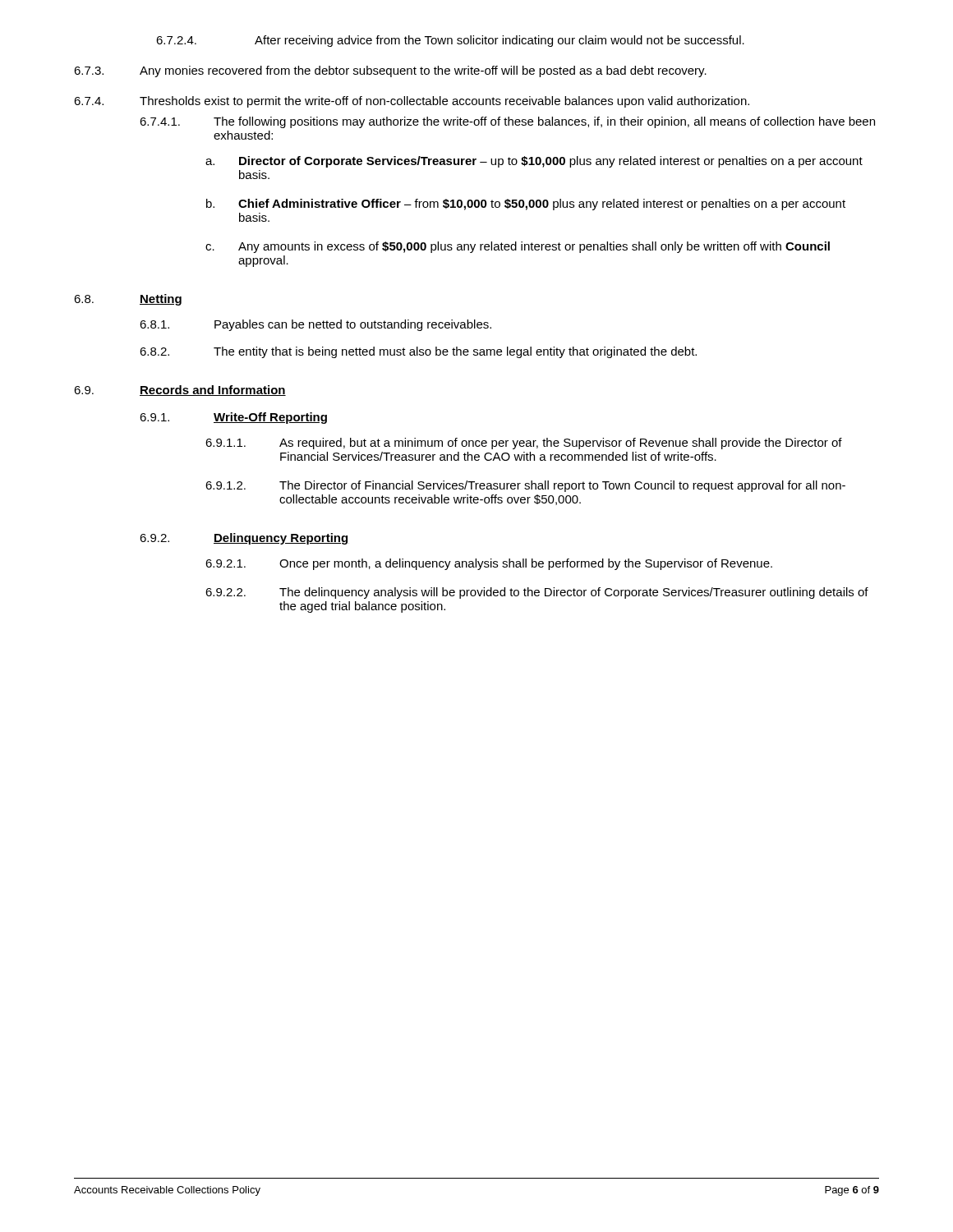Navigate to the passage starting "6.9.1.2. The Director of Financial Services/Treasurer"
Image resolution: width=953 pixels, height=1232 pixels.
click(542, 492)
